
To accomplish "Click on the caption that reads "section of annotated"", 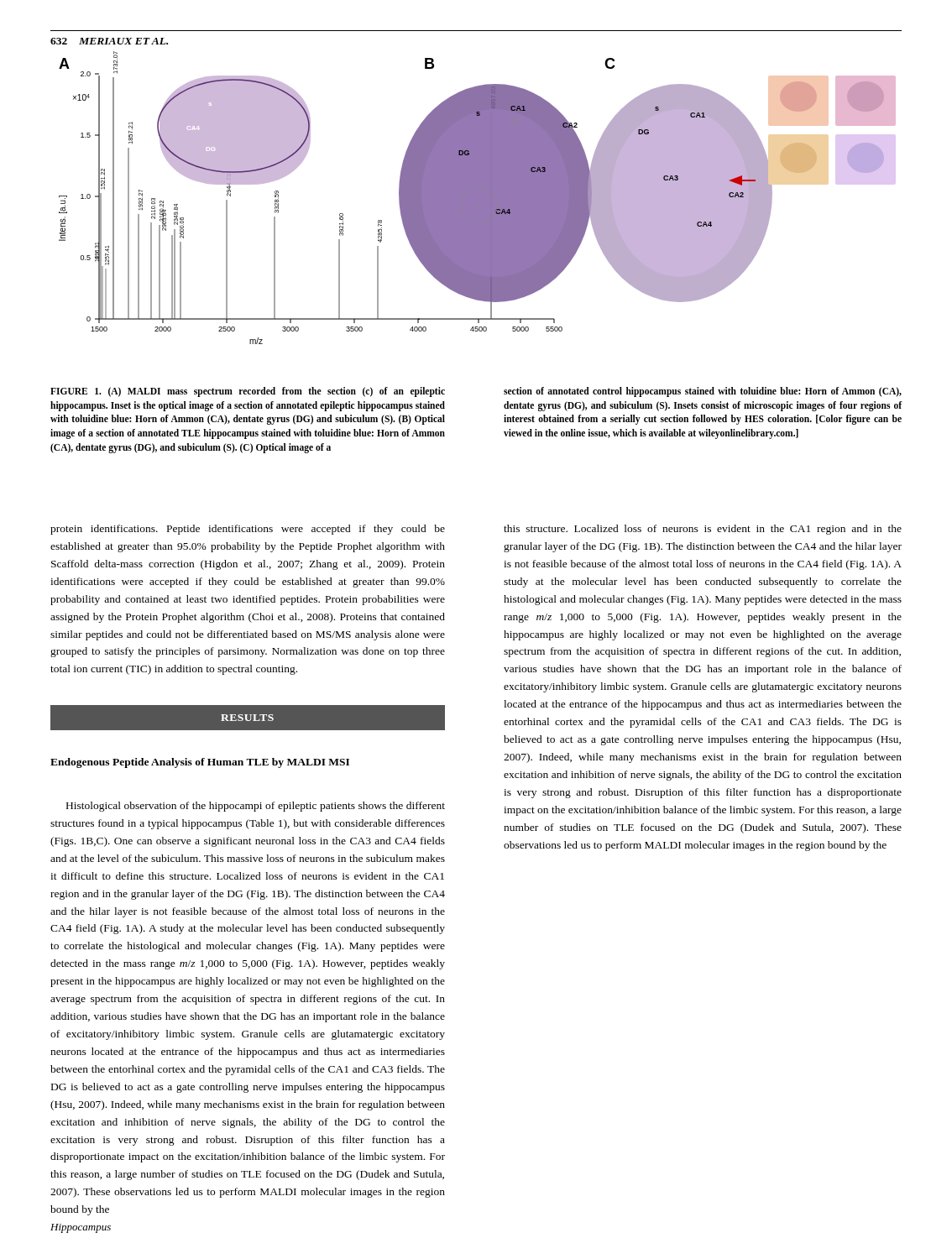I will tap(703, 412).
